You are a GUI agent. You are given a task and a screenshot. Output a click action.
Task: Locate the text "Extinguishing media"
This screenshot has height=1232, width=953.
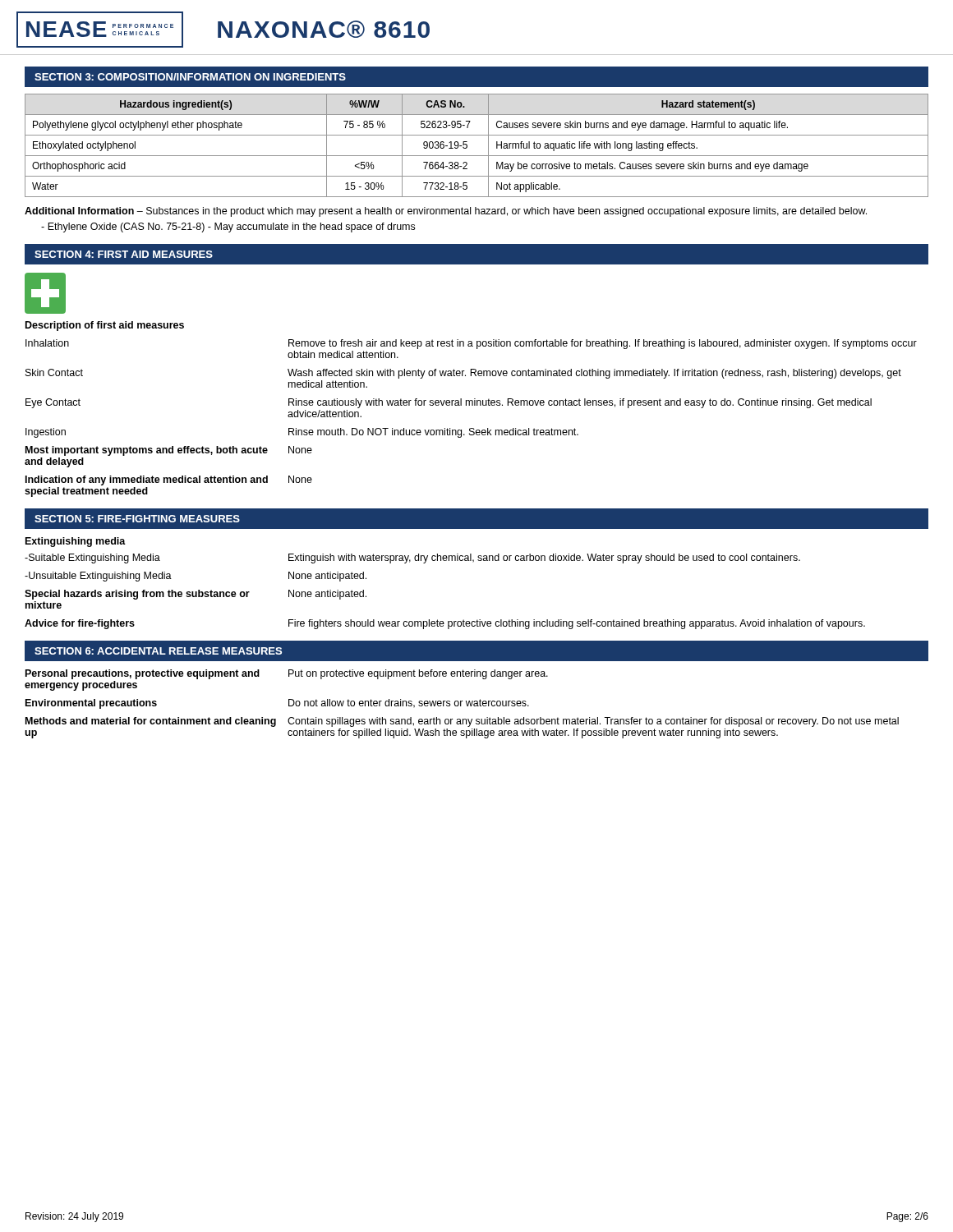75,541
